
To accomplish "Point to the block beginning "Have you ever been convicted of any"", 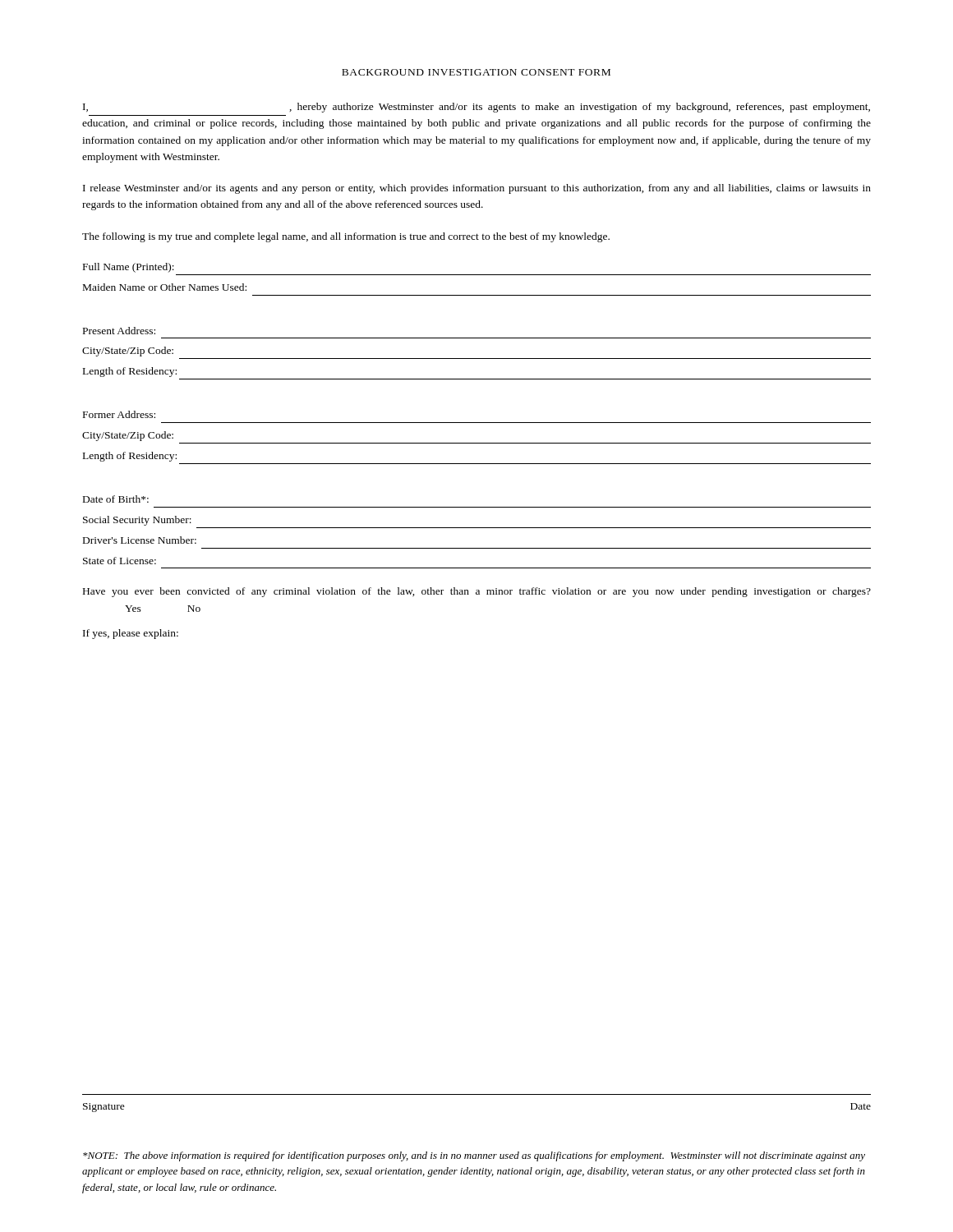I will (x=476, y=600).
